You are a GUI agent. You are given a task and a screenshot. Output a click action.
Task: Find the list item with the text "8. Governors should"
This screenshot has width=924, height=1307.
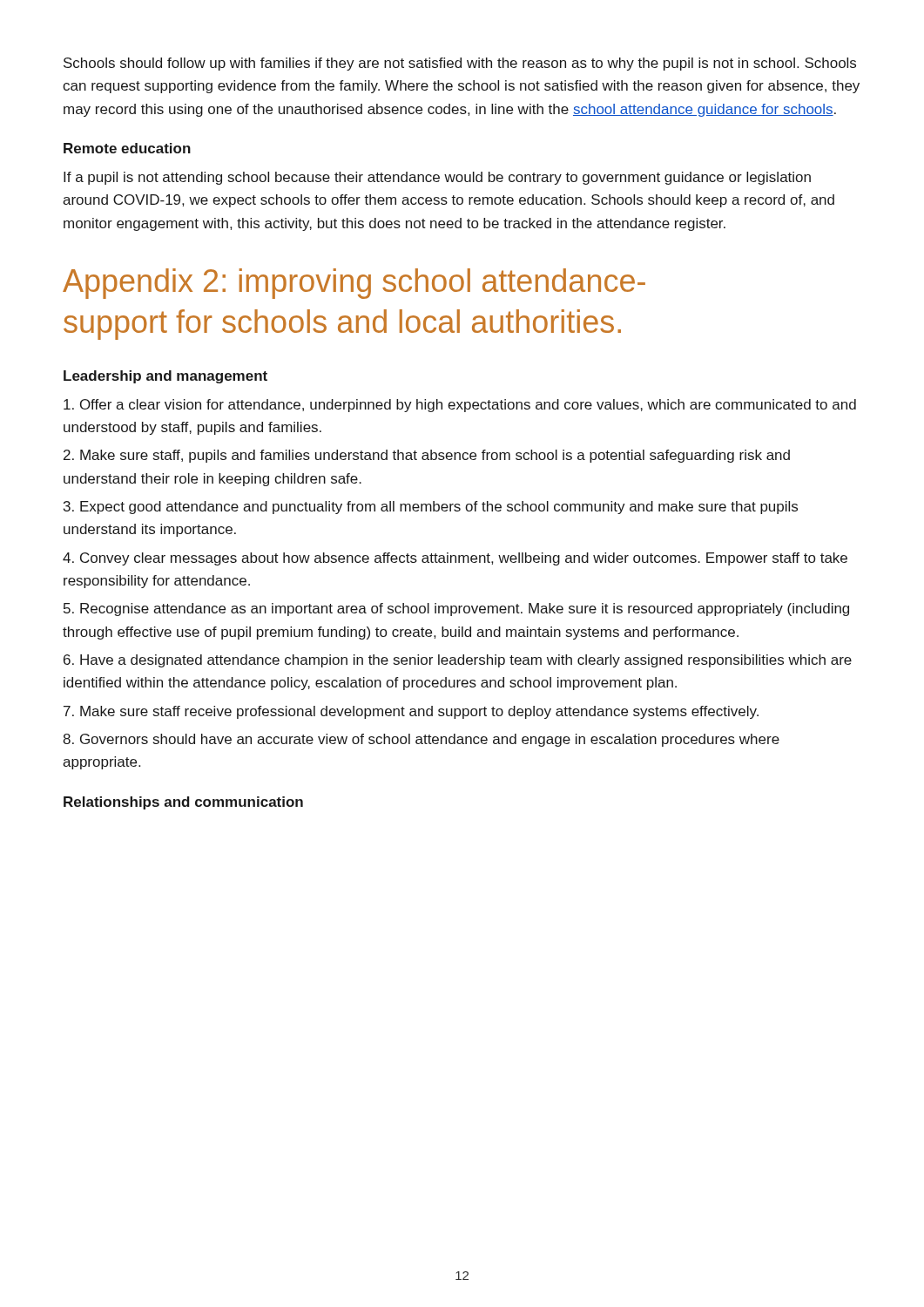(x=421, y=751)
